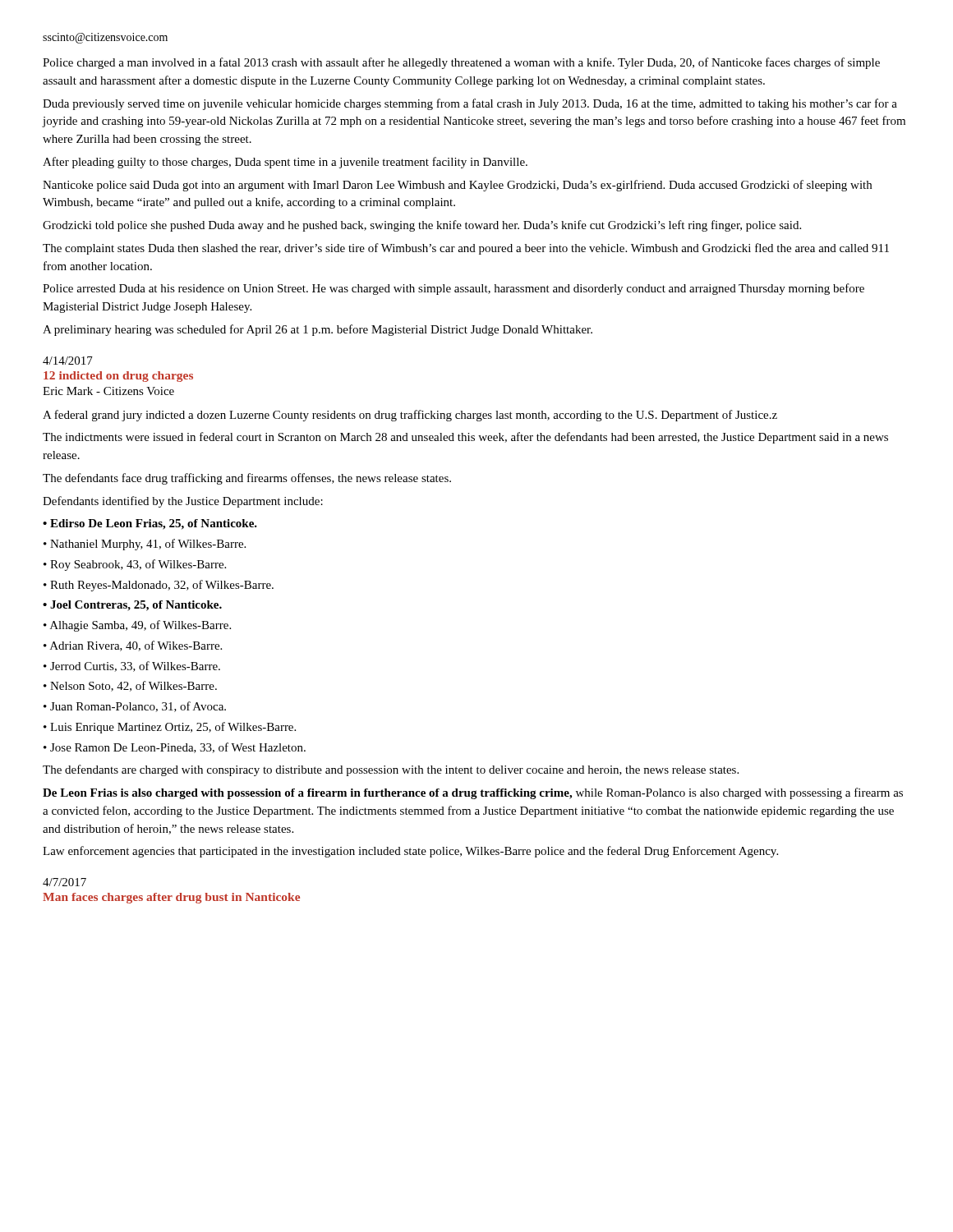
Task: Point to the text block starting "A federal grand jury indicted a"
Action: pos(410,416)
